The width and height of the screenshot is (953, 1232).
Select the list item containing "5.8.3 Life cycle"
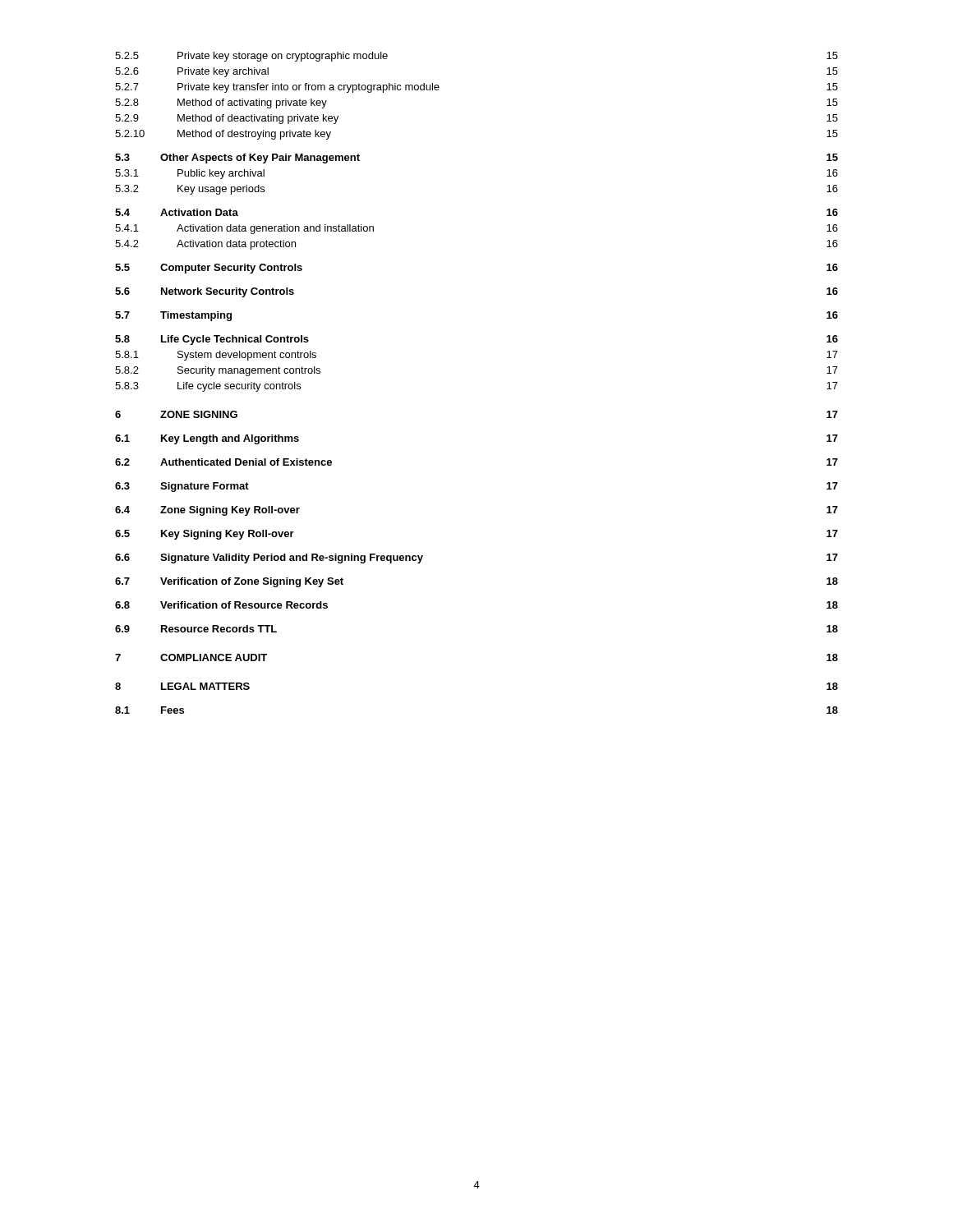(128, 386)
